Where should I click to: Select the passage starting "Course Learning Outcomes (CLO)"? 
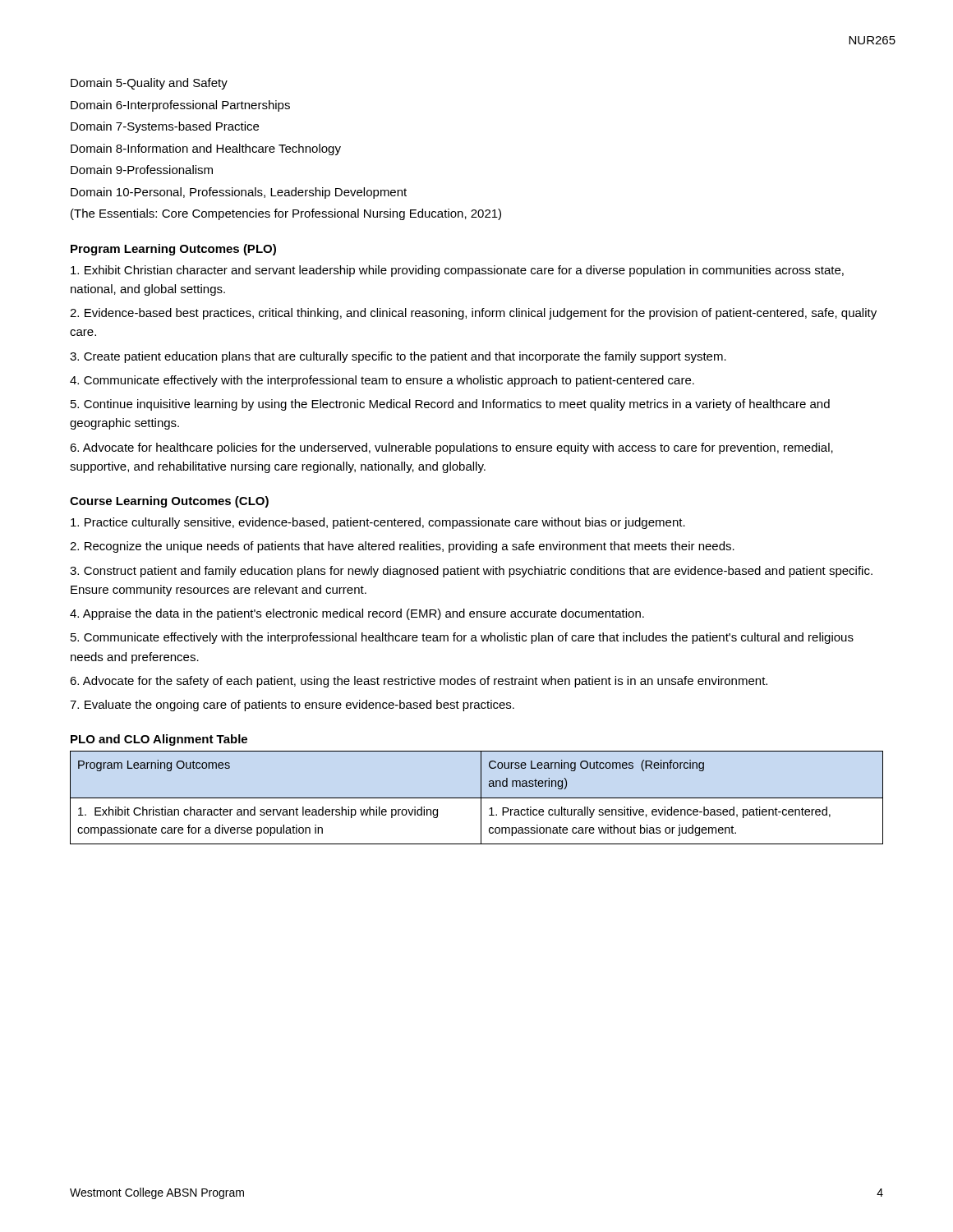pos(169,501)
